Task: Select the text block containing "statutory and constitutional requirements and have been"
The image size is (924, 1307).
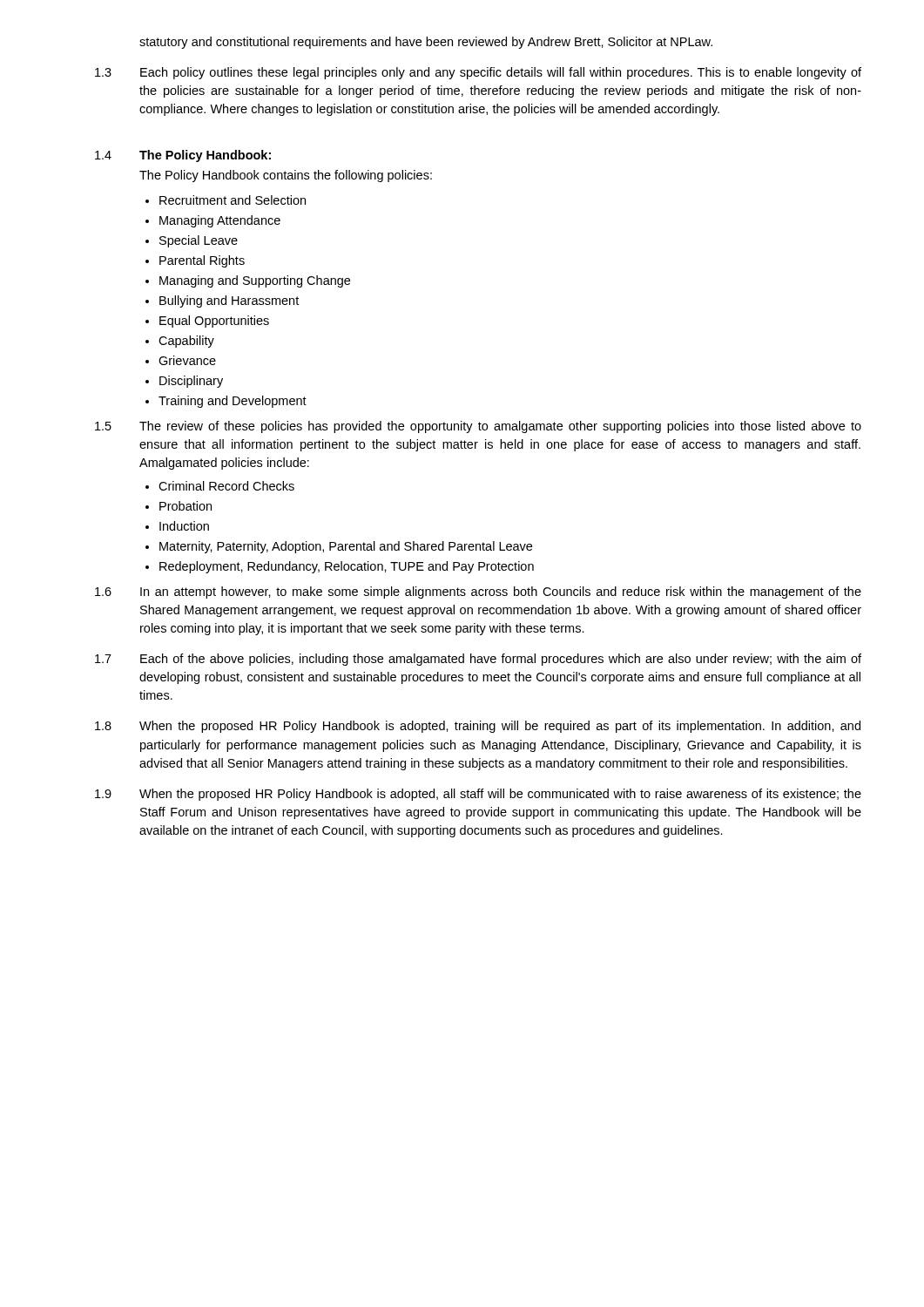Action: pyautogui.click(x=426, y=42)
